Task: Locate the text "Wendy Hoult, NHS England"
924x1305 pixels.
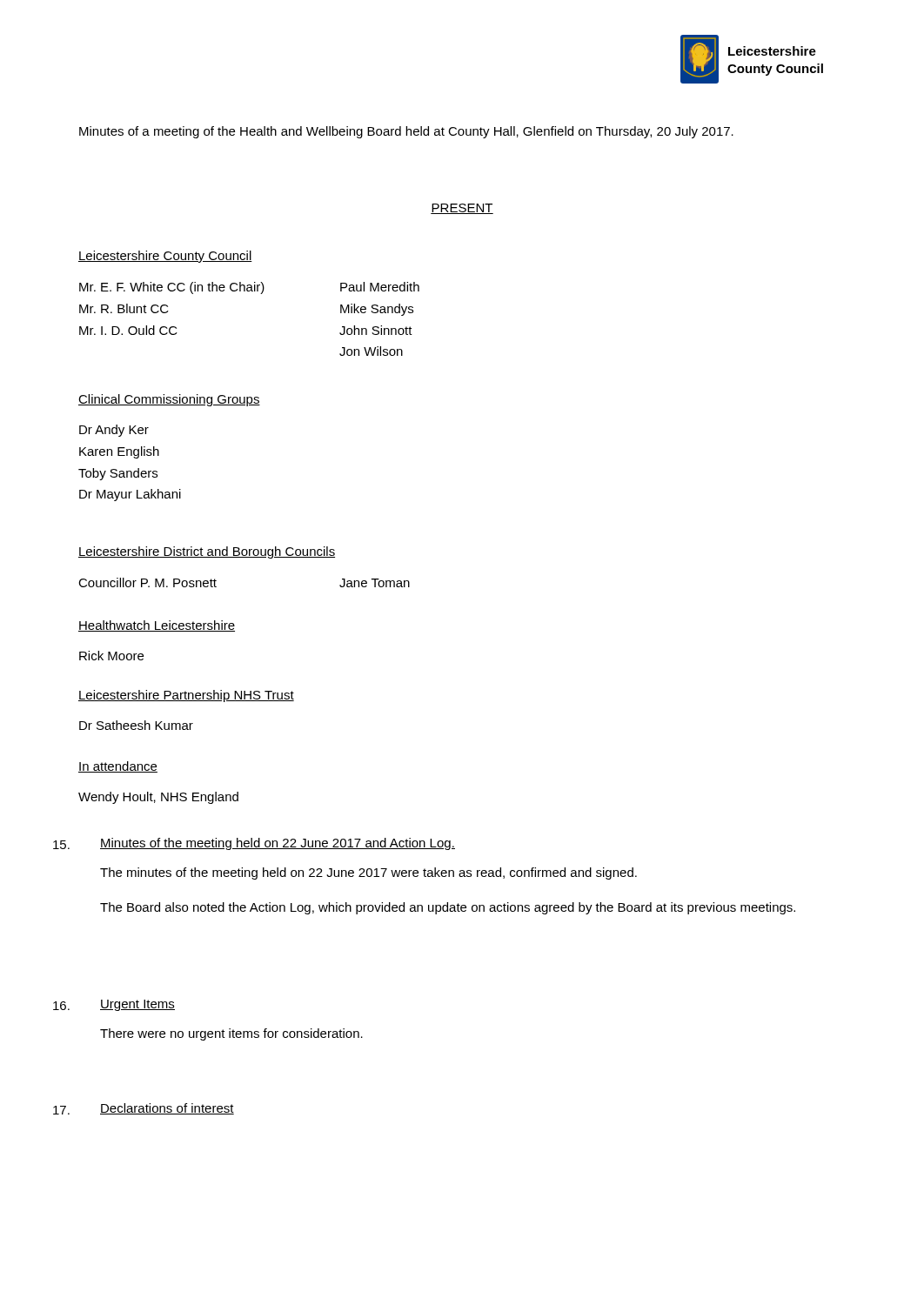Action: [159, 797]
